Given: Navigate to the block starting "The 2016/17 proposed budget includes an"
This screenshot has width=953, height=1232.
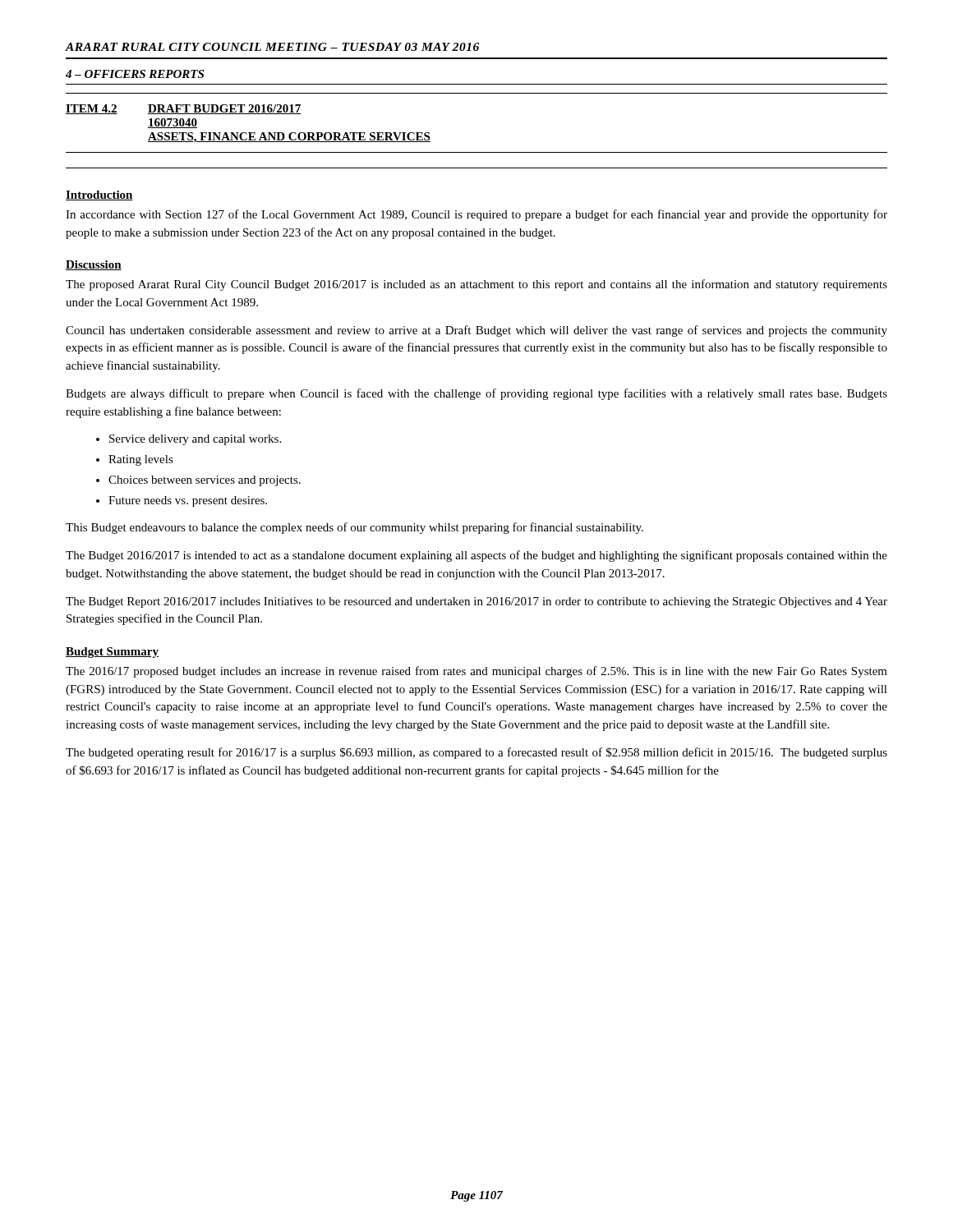Looking at the screenshot, I should click(476, 698).
